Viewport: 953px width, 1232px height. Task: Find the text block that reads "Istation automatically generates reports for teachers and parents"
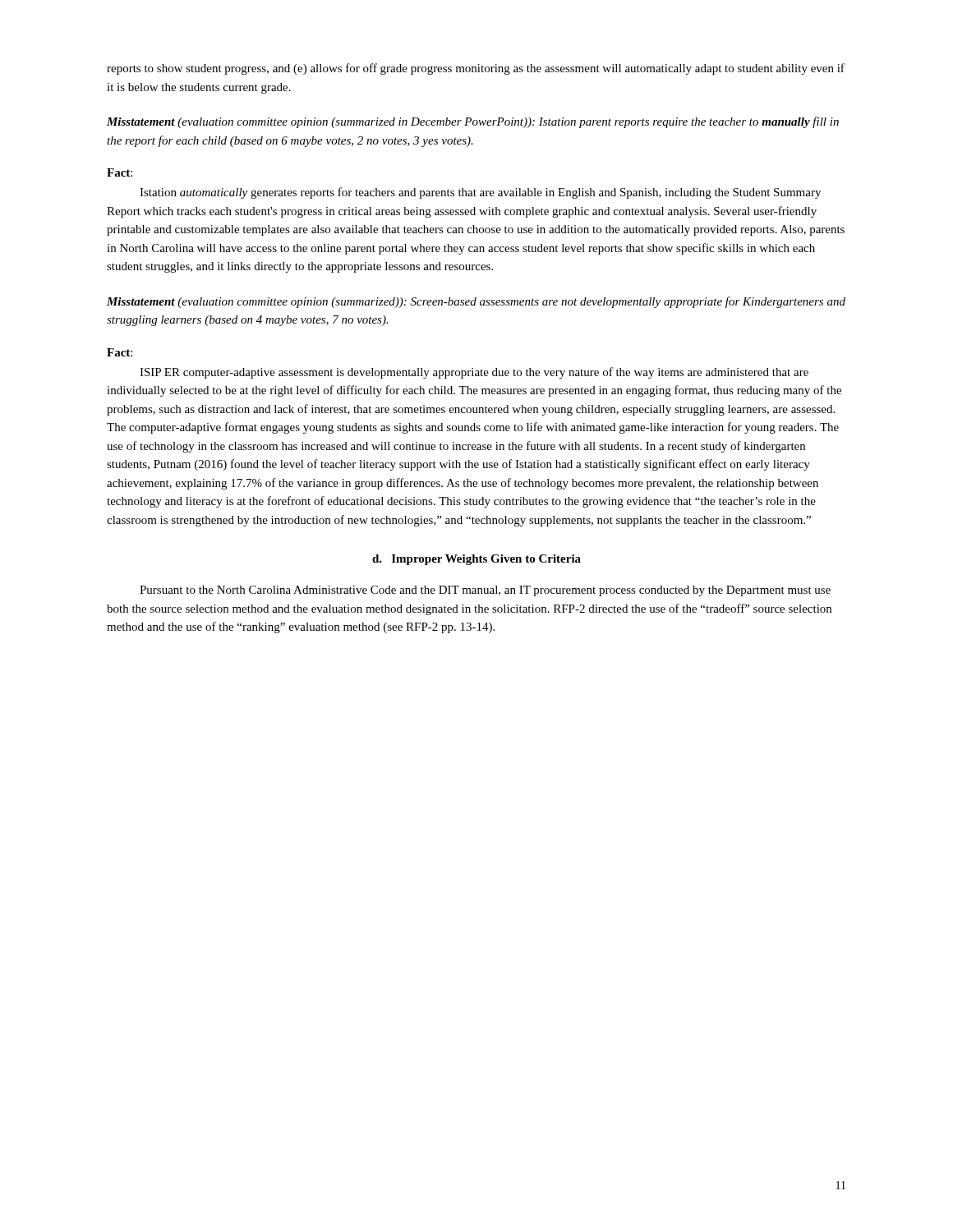[476, 229]
